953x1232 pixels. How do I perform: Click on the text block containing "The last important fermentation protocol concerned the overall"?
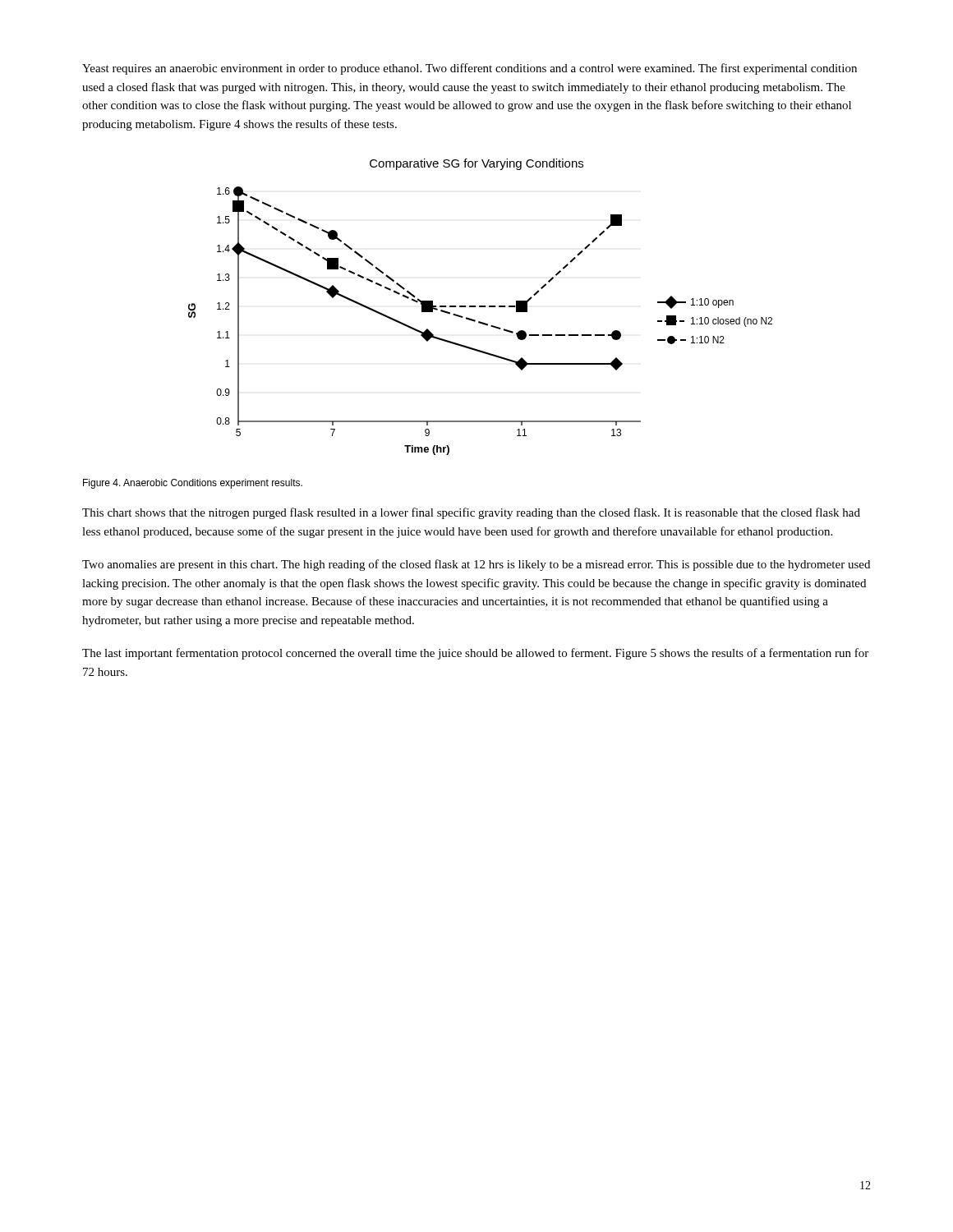(475, 662)
